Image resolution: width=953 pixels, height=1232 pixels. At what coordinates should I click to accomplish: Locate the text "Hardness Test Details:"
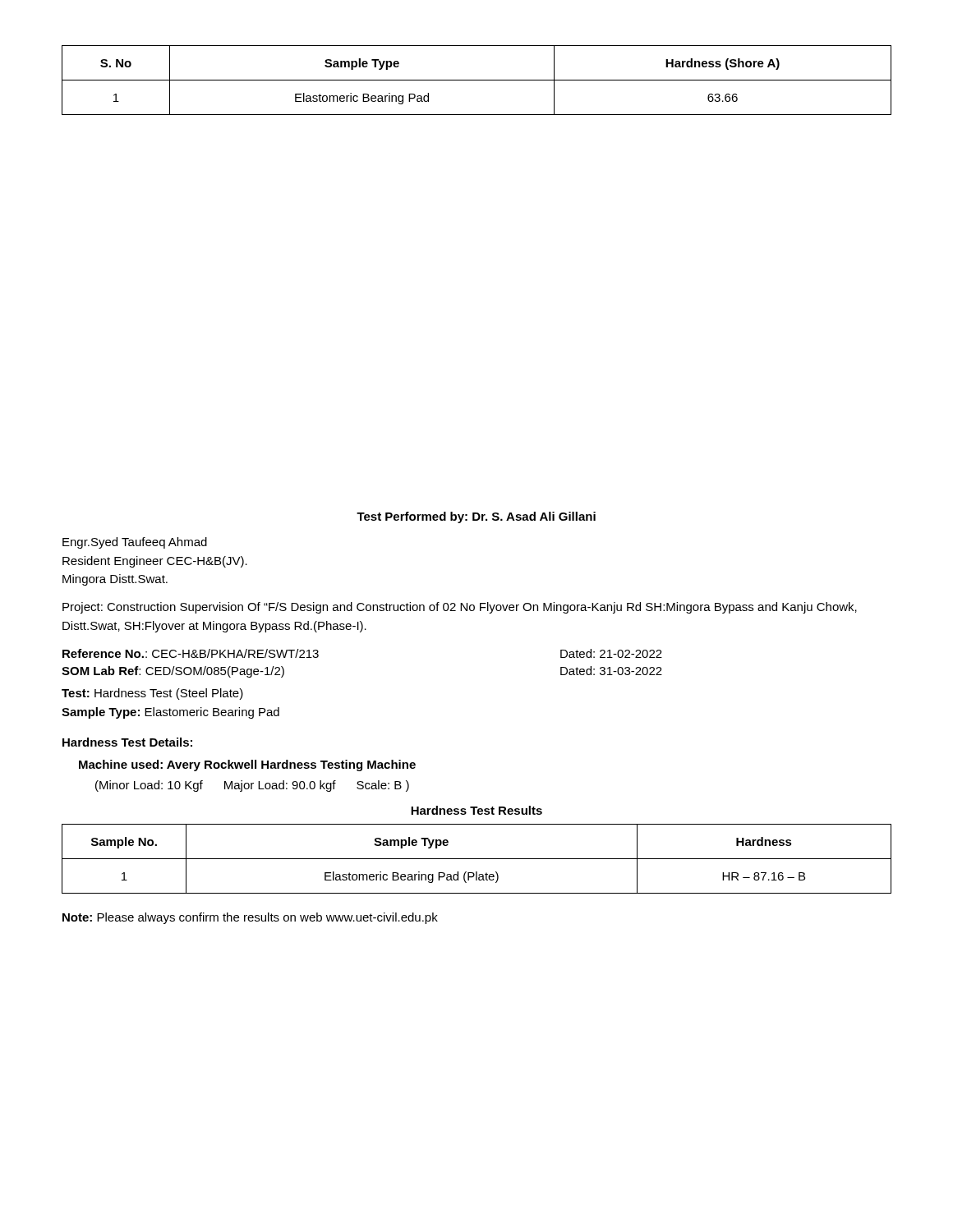[128, 742]
